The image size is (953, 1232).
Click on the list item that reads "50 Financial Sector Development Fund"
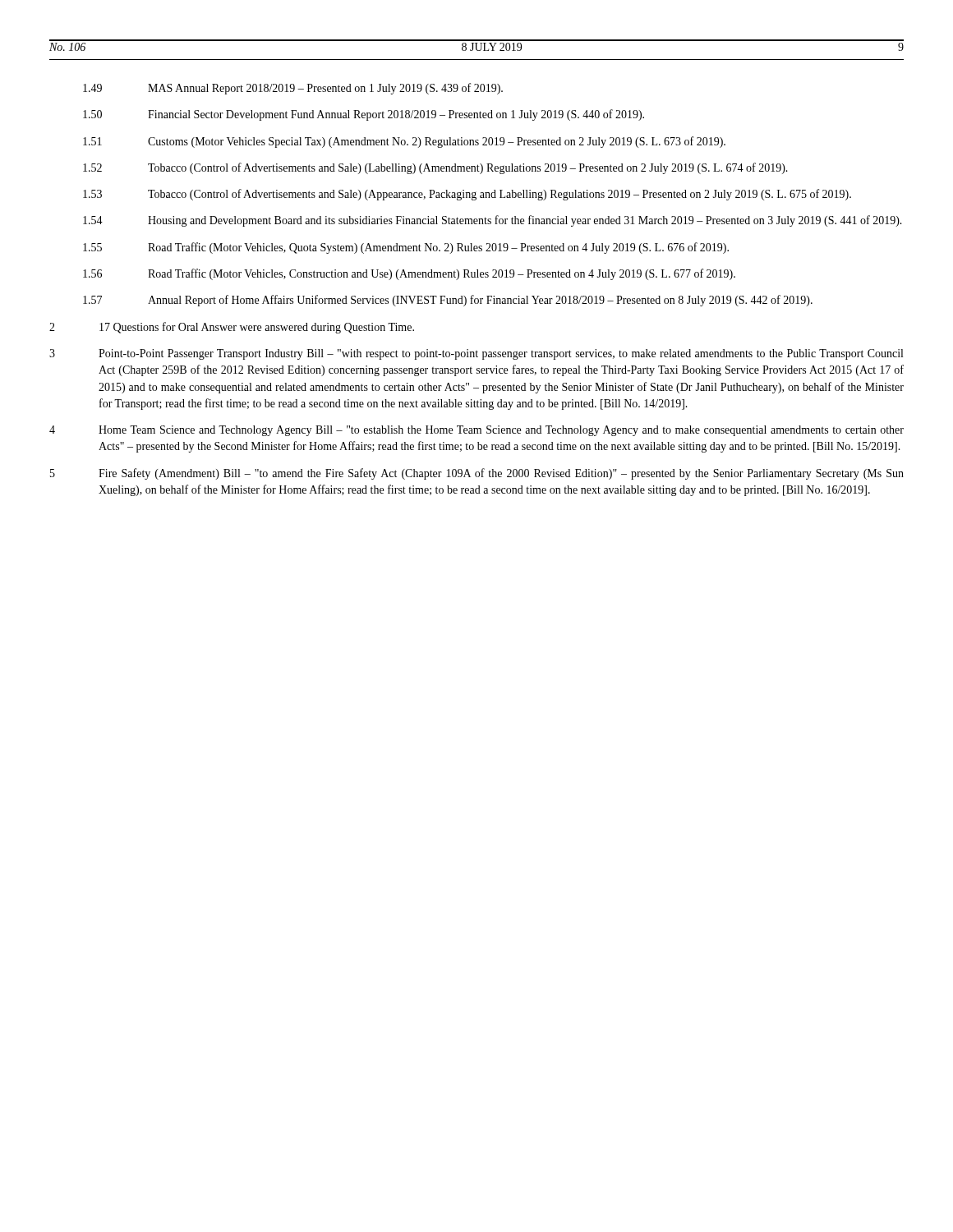[476, 115]
